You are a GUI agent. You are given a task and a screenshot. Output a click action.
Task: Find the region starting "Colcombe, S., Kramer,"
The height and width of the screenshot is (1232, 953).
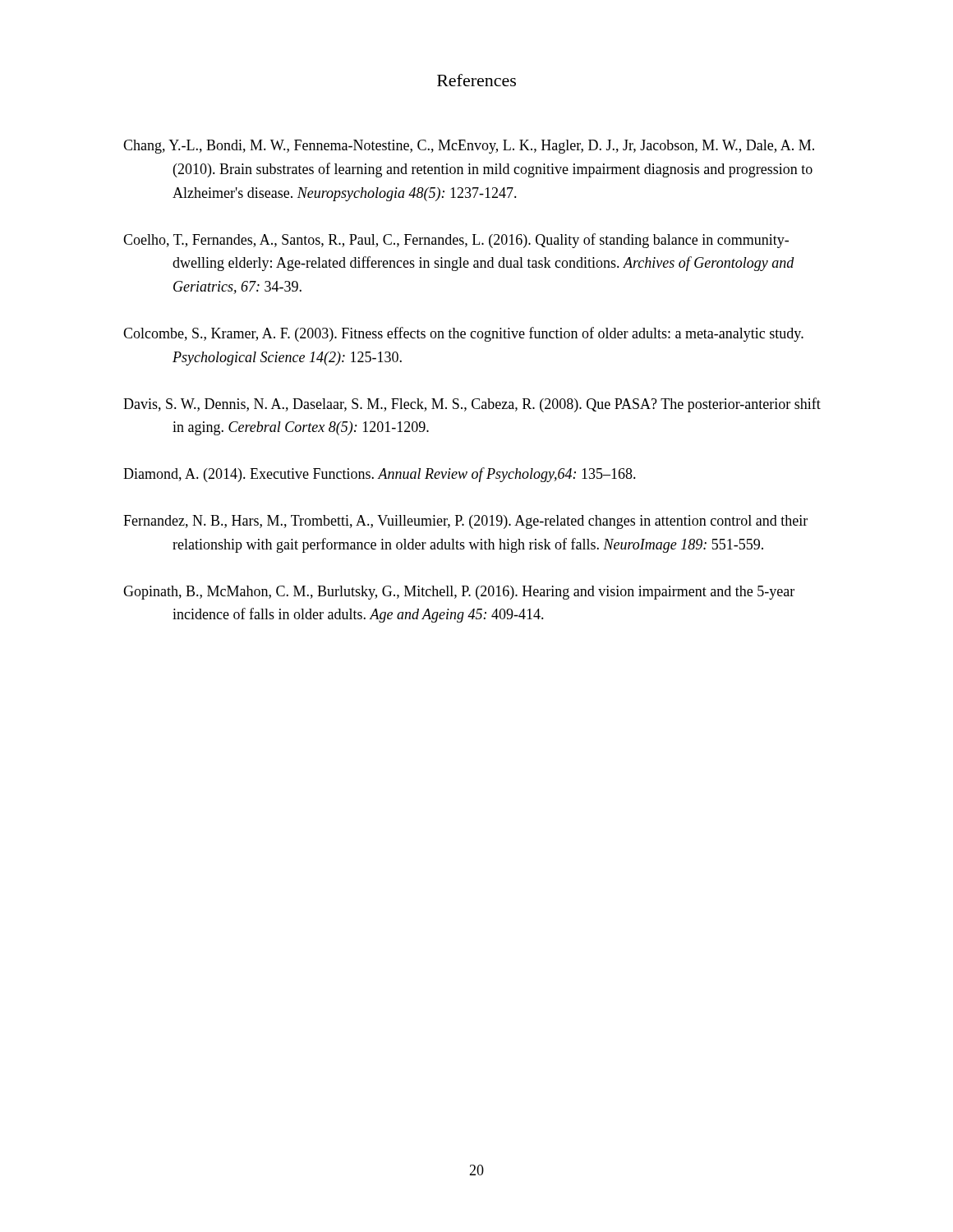[464, 345]
